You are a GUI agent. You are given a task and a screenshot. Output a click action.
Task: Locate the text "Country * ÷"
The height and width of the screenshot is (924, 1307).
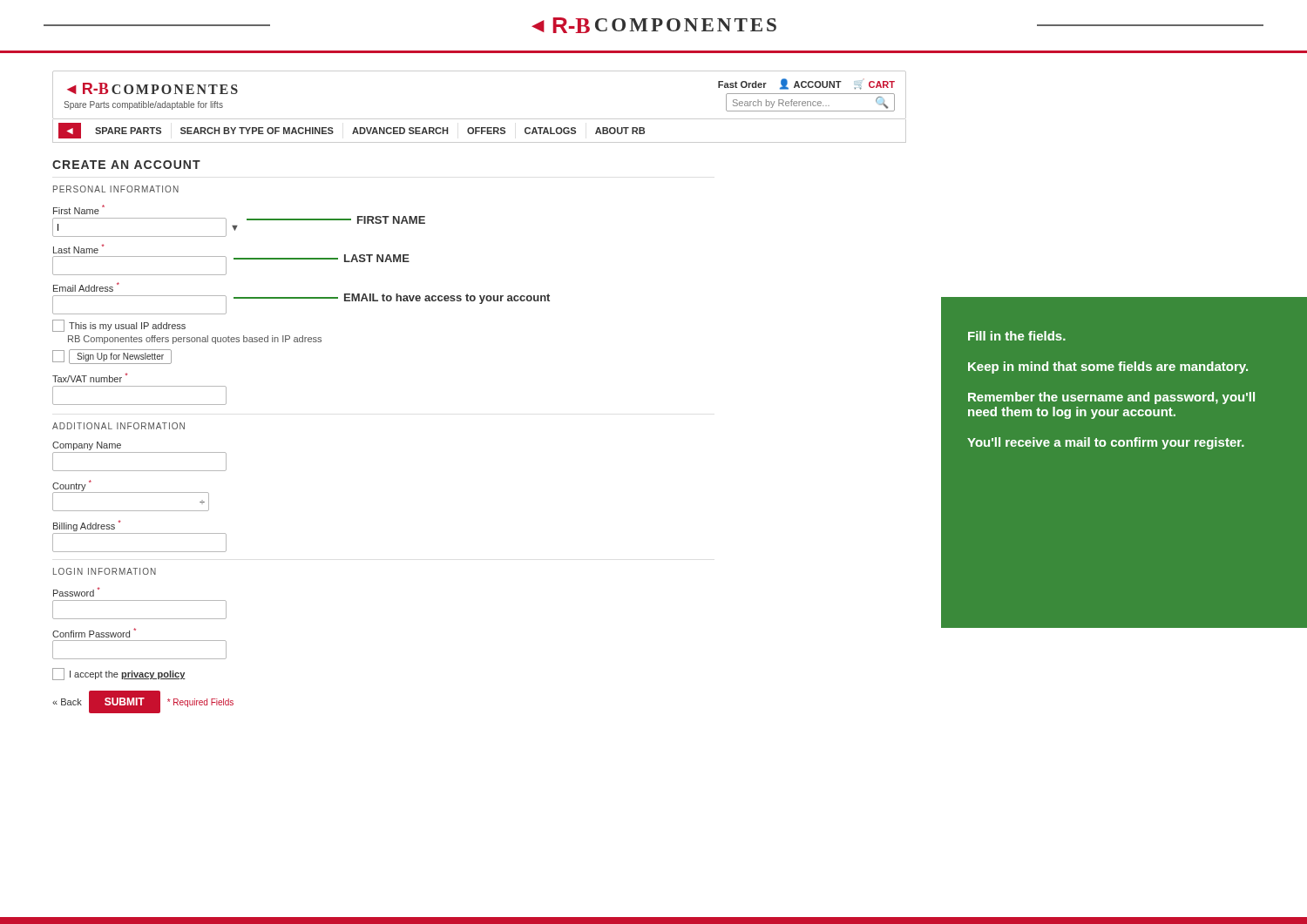coord(131,496)
